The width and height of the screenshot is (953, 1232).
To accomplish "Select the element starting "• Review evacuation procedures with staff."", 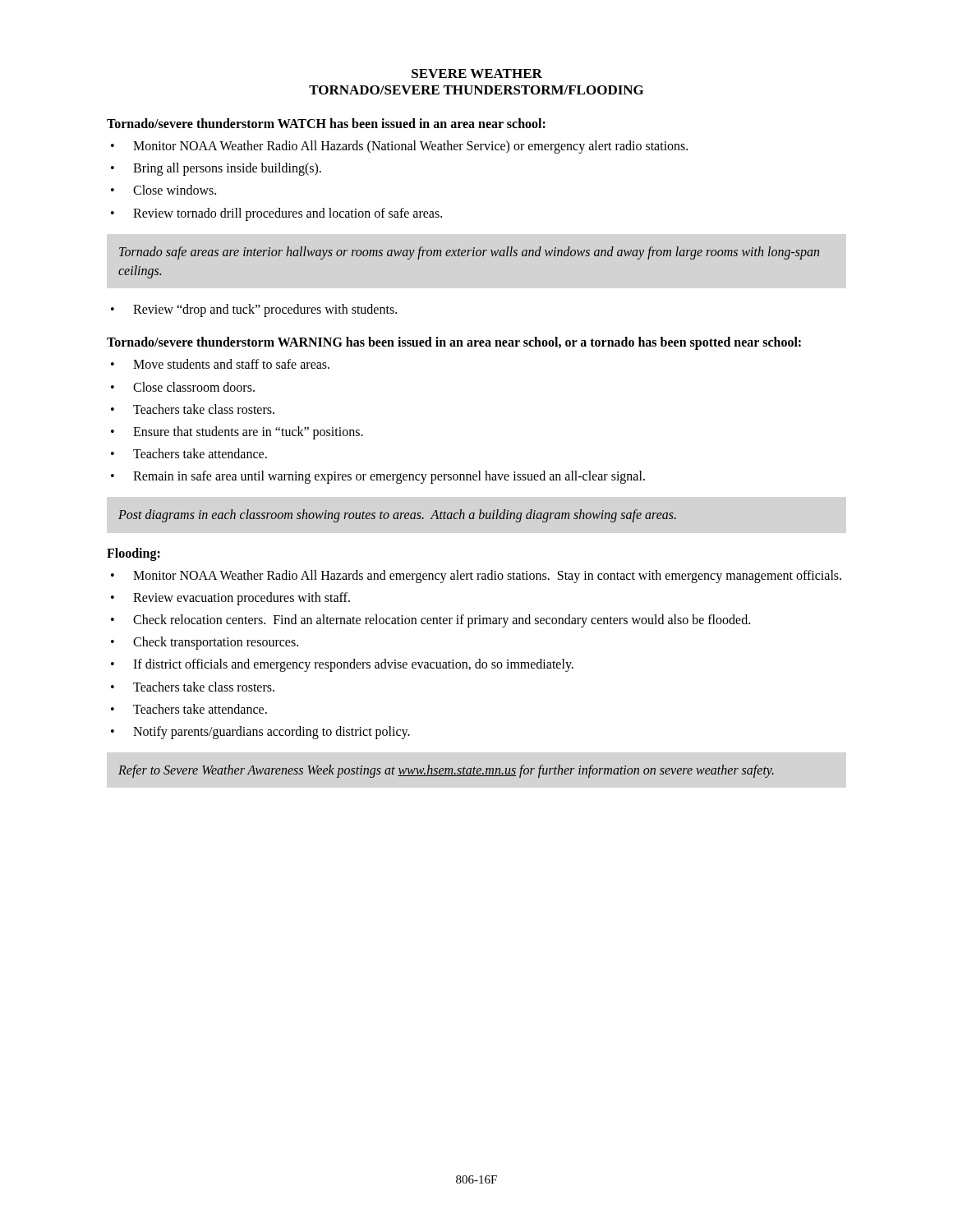I will pos(230,599).
